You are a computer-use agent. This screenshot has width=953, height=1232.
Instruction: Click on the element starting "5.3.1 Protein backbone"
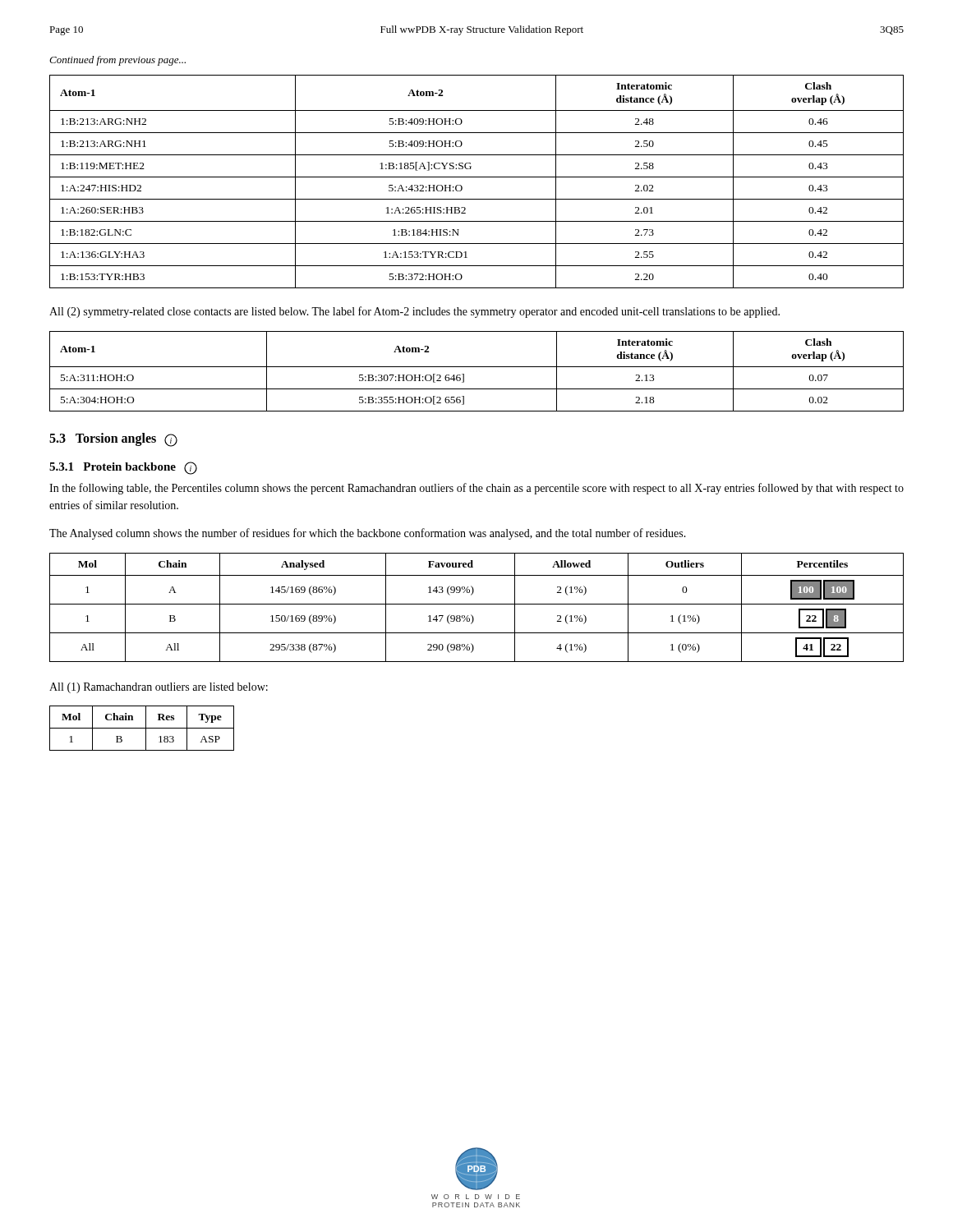pyautogui.click(x=123, y=466)
